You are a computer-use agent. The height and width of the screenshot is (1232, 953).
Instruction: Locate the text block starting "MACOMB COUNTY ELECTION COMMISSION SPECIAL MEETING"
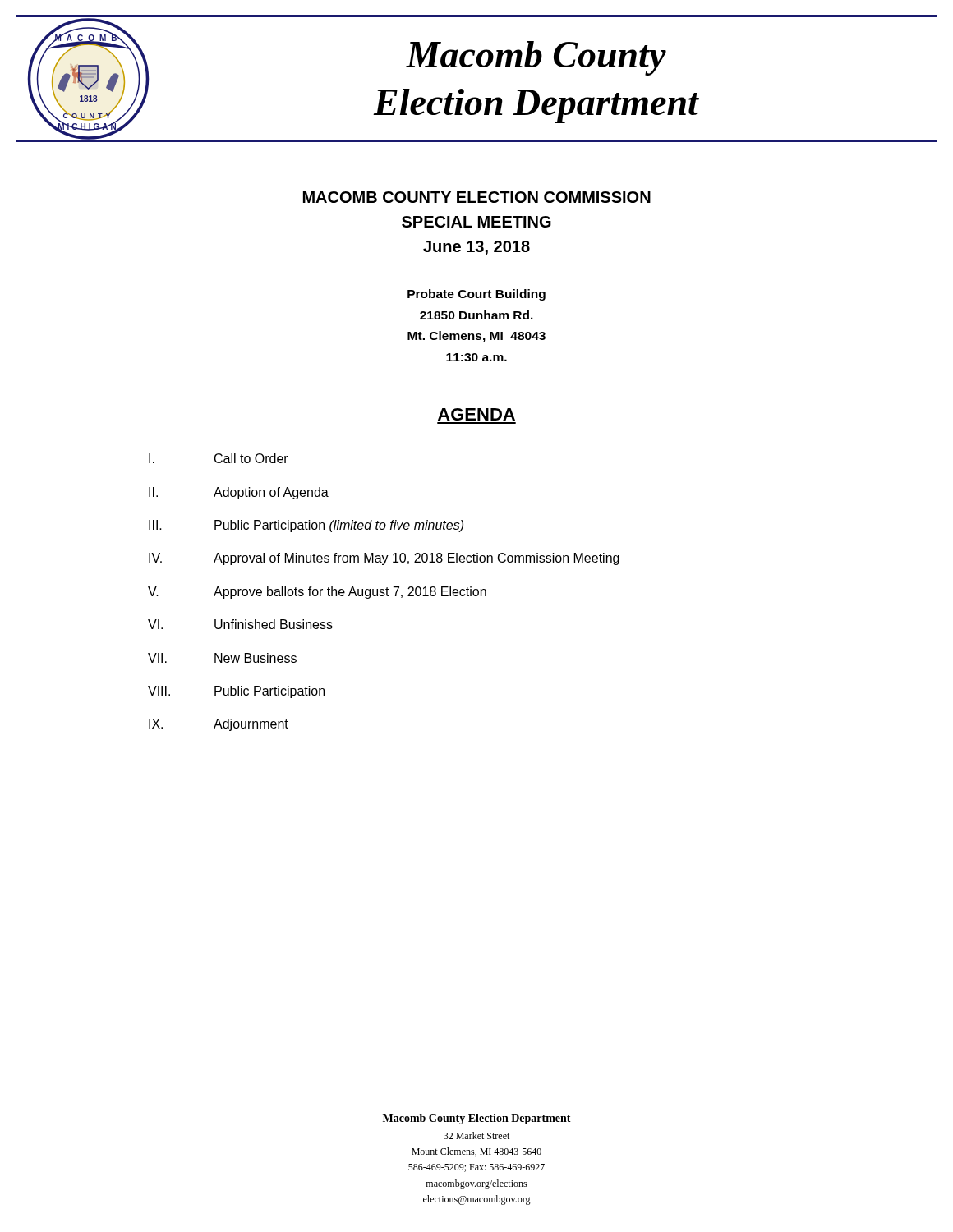[476, 222]
